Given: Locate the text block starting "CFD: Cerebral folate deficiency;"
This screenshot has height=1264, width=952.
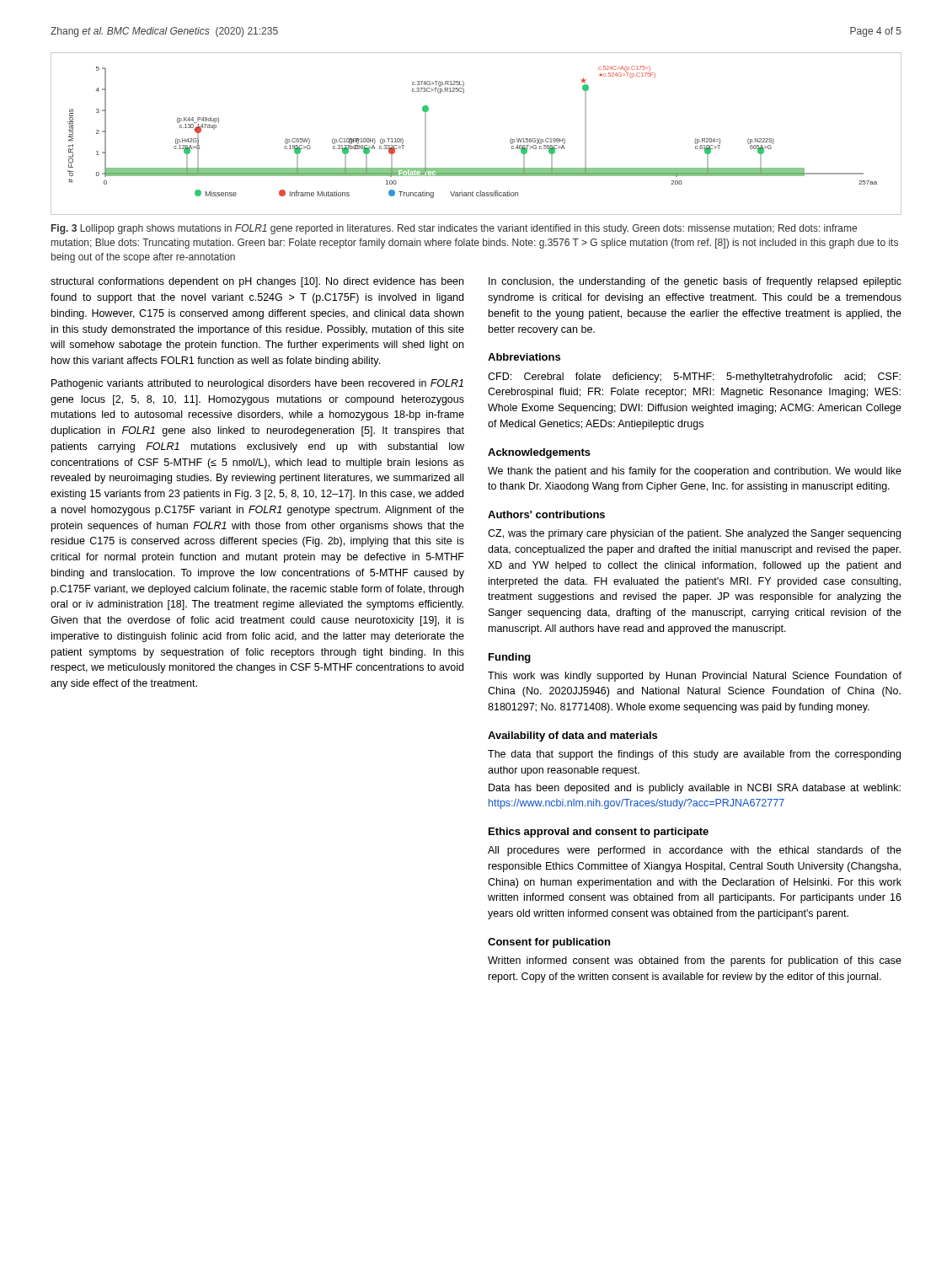Looking at the screenshot, I should pos(695,400).
